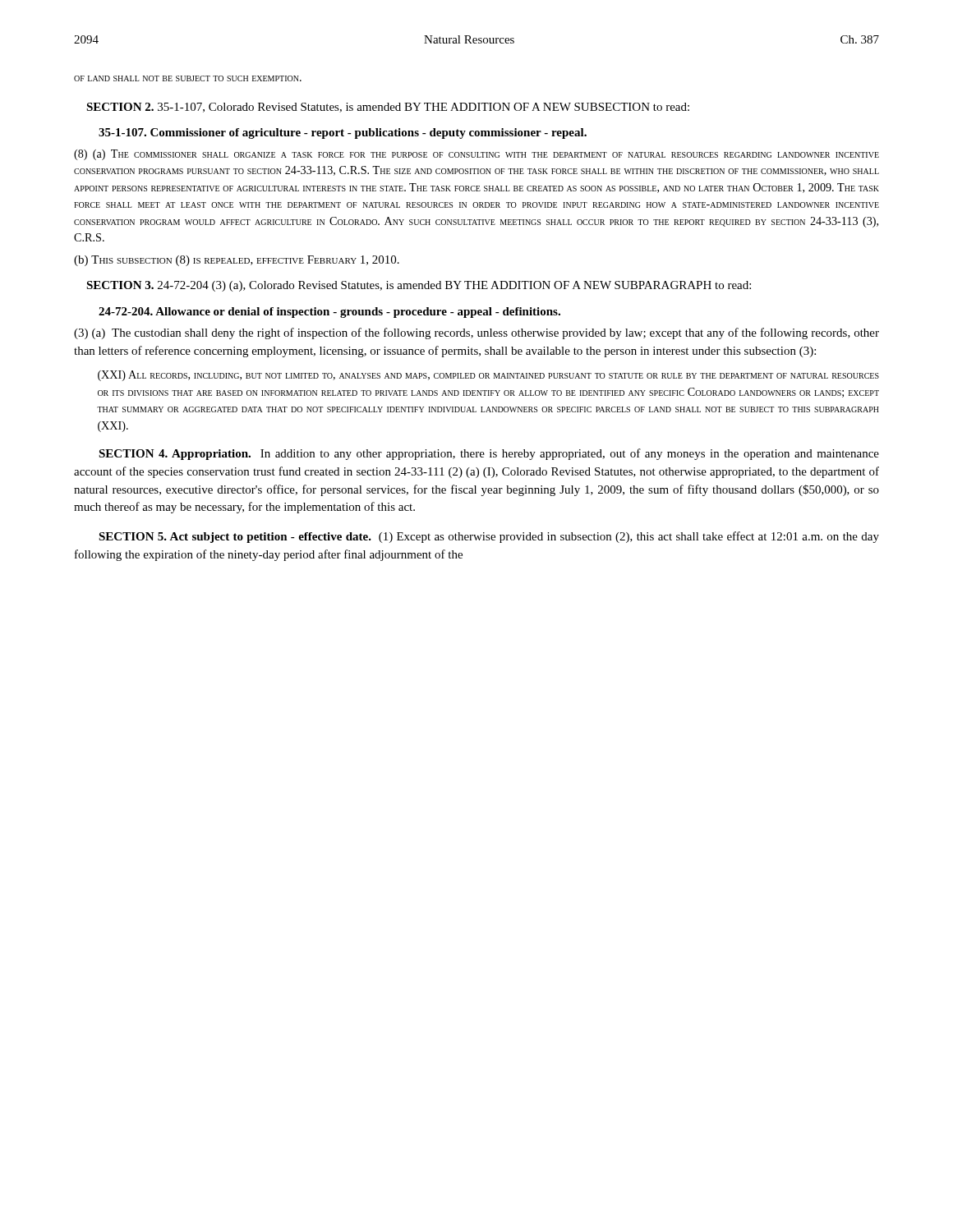This screenshot has height=1232, width=953.
Task: Where is the passage that starts "(8) (a) The"?
Action: click(x=476, y=196)
